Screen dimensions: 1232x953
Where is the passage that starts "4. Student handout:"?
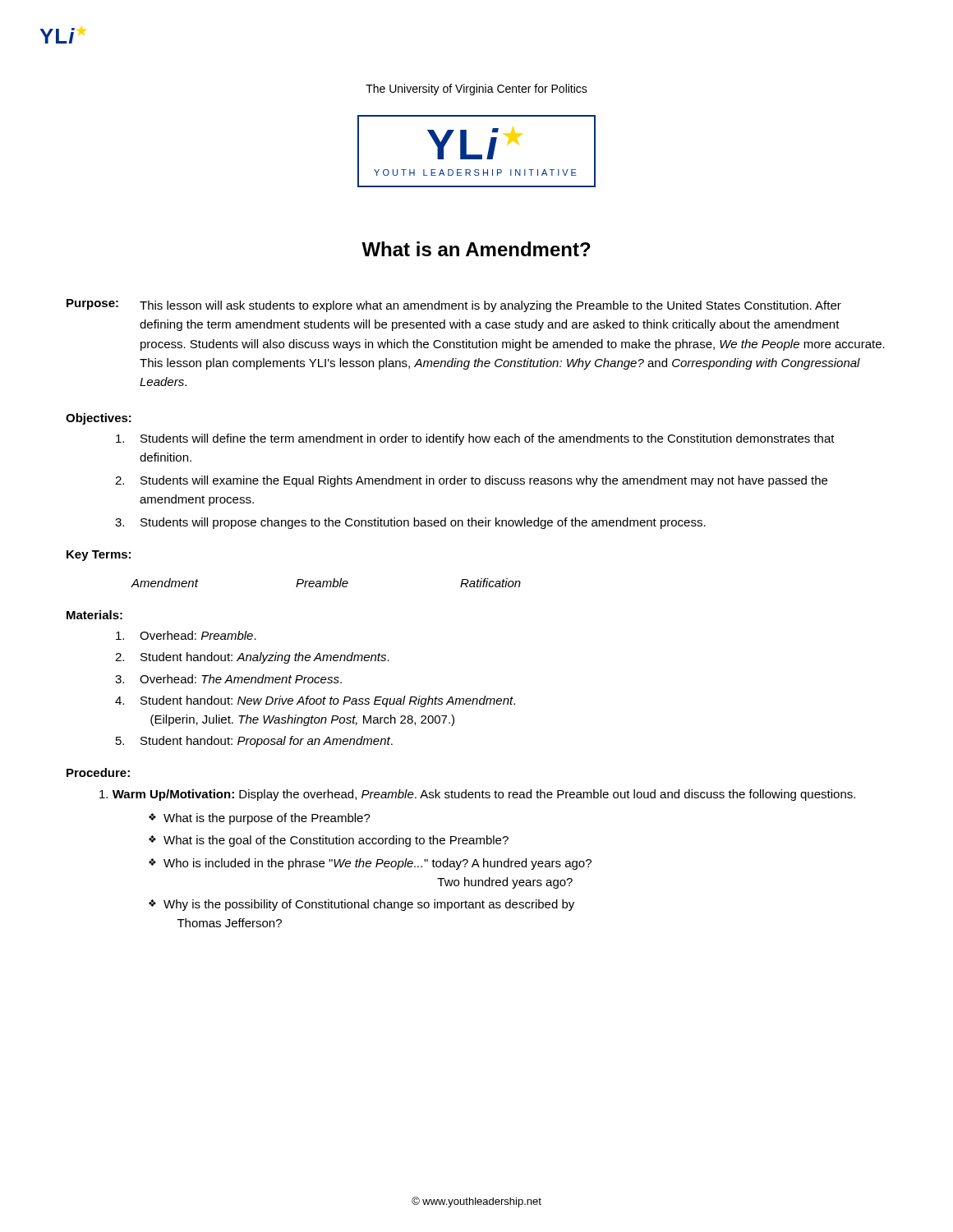point(316,710)
